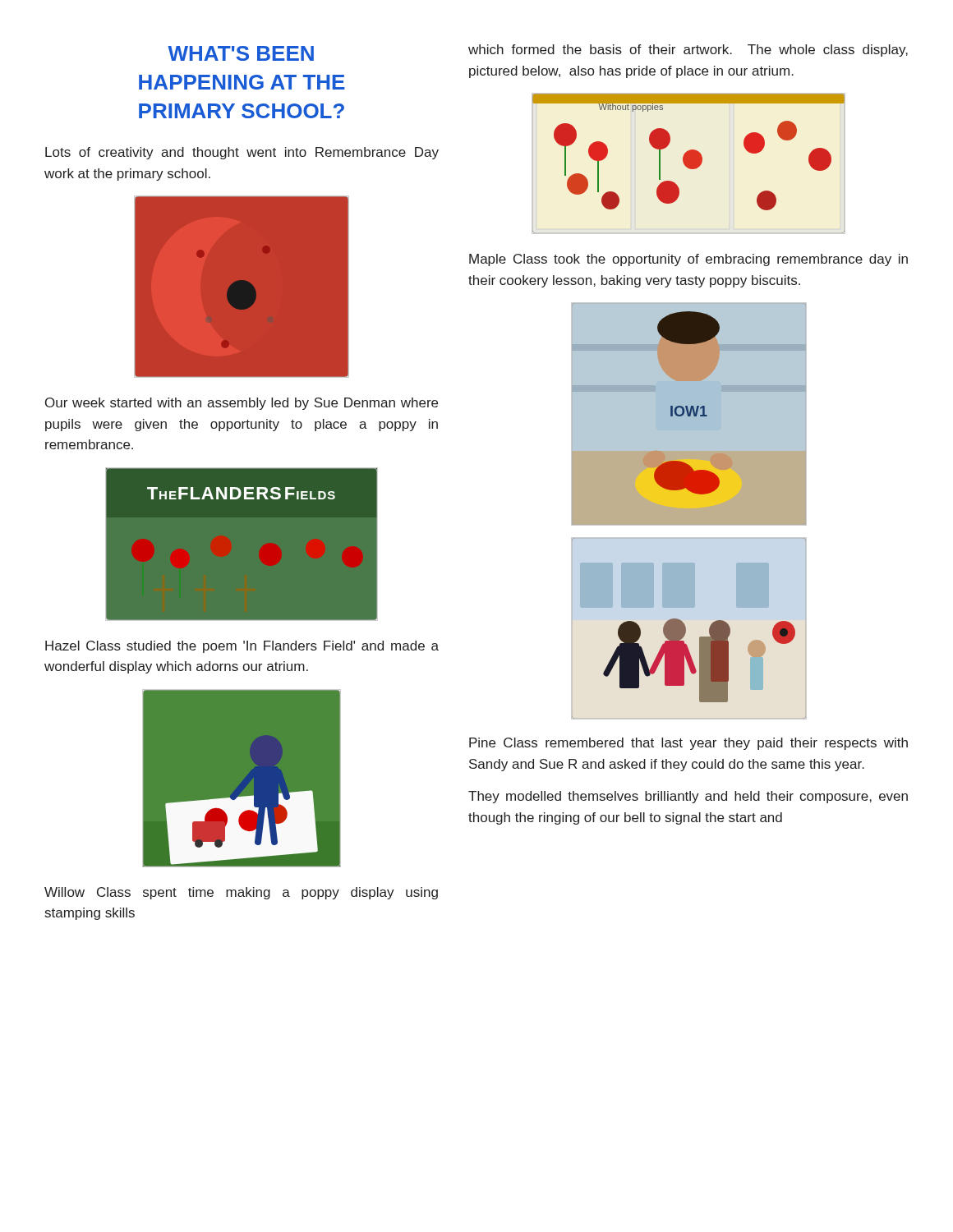Locate the text block that says "Pine Class remembered that"
Screen dimensions: 1232x953
click(688, 753)
